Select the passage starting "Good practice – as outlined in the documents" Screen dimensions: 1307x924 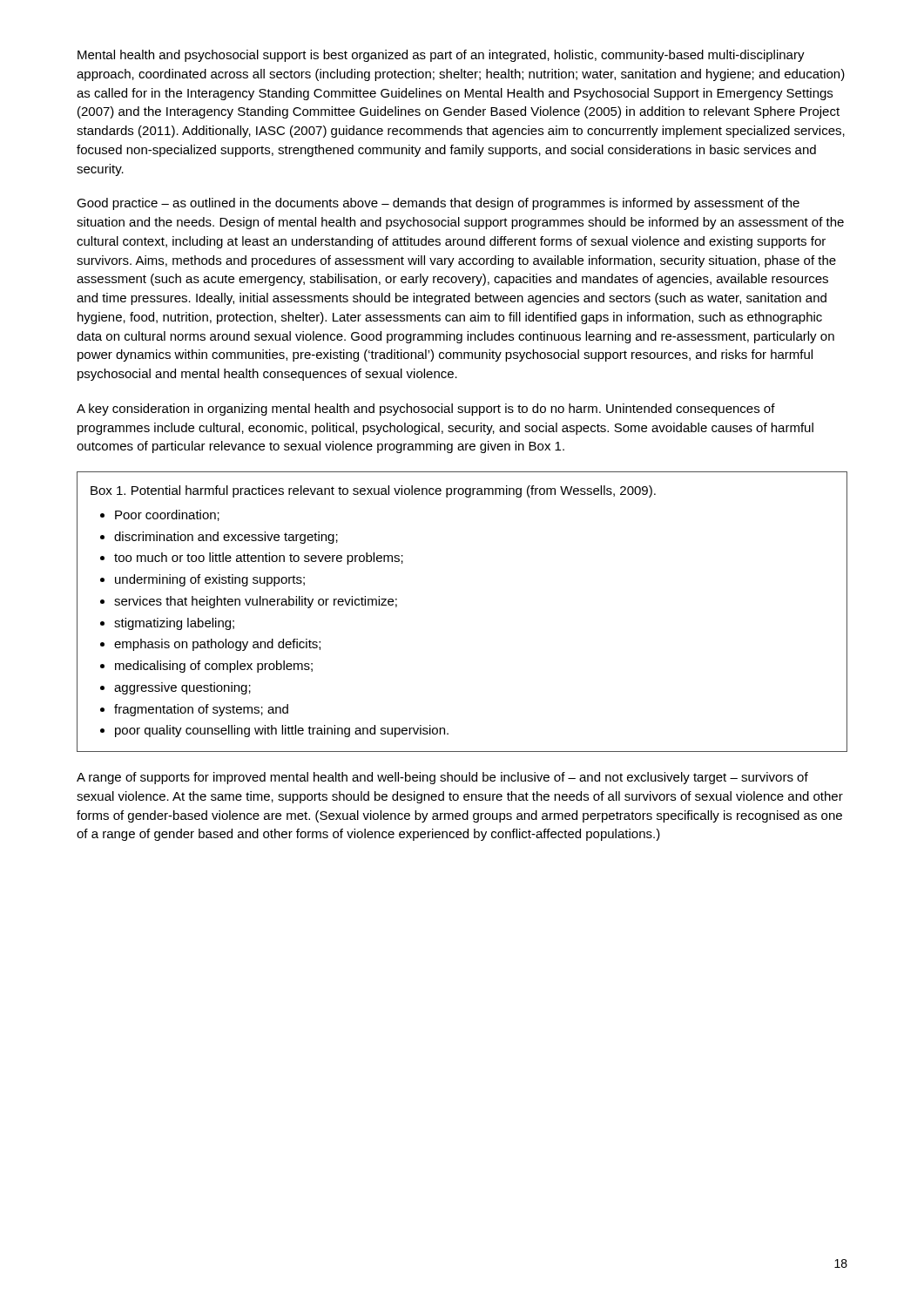(x=460, y=288)
